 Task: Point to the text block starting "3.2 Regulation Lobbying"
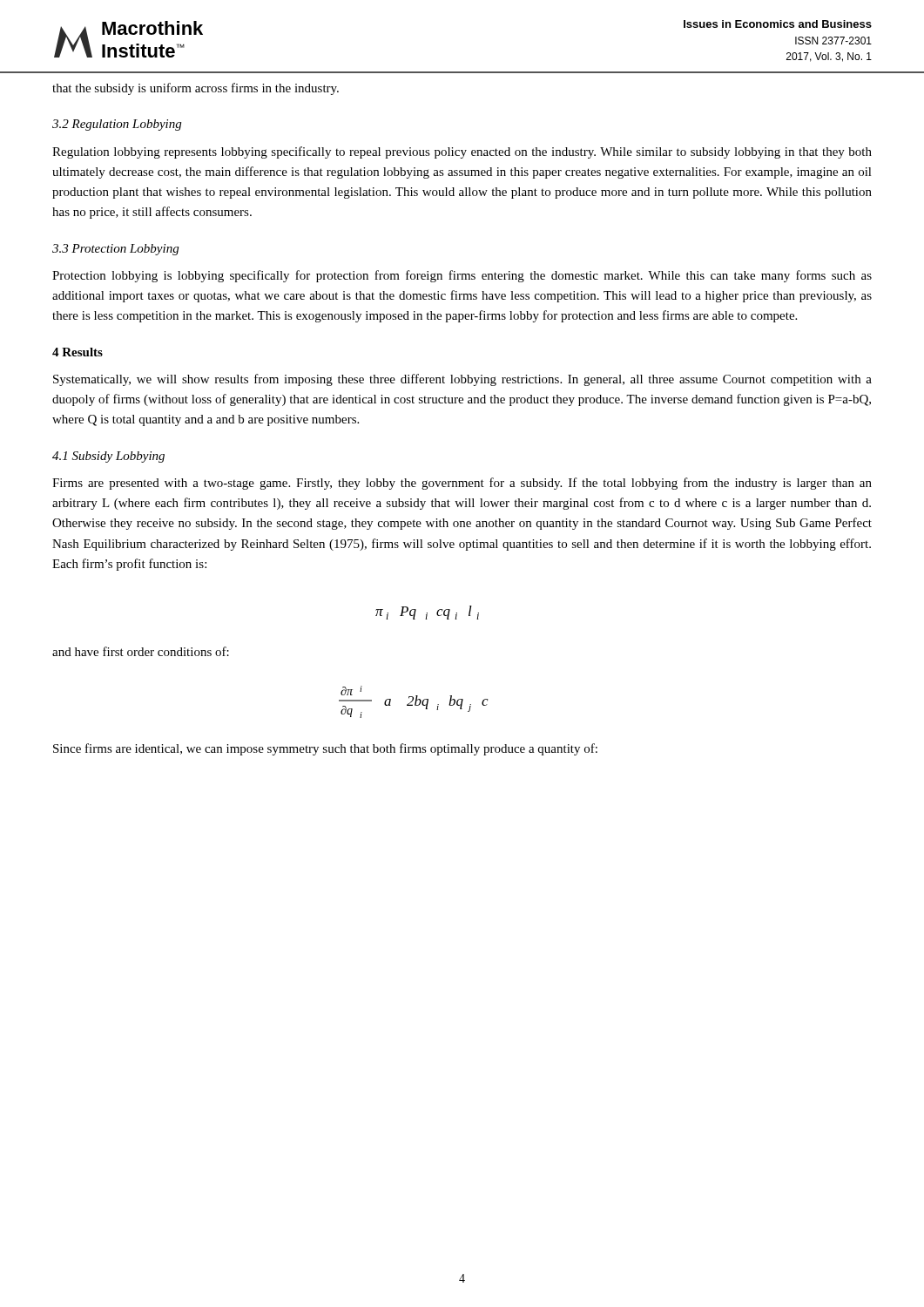point(117,125)
